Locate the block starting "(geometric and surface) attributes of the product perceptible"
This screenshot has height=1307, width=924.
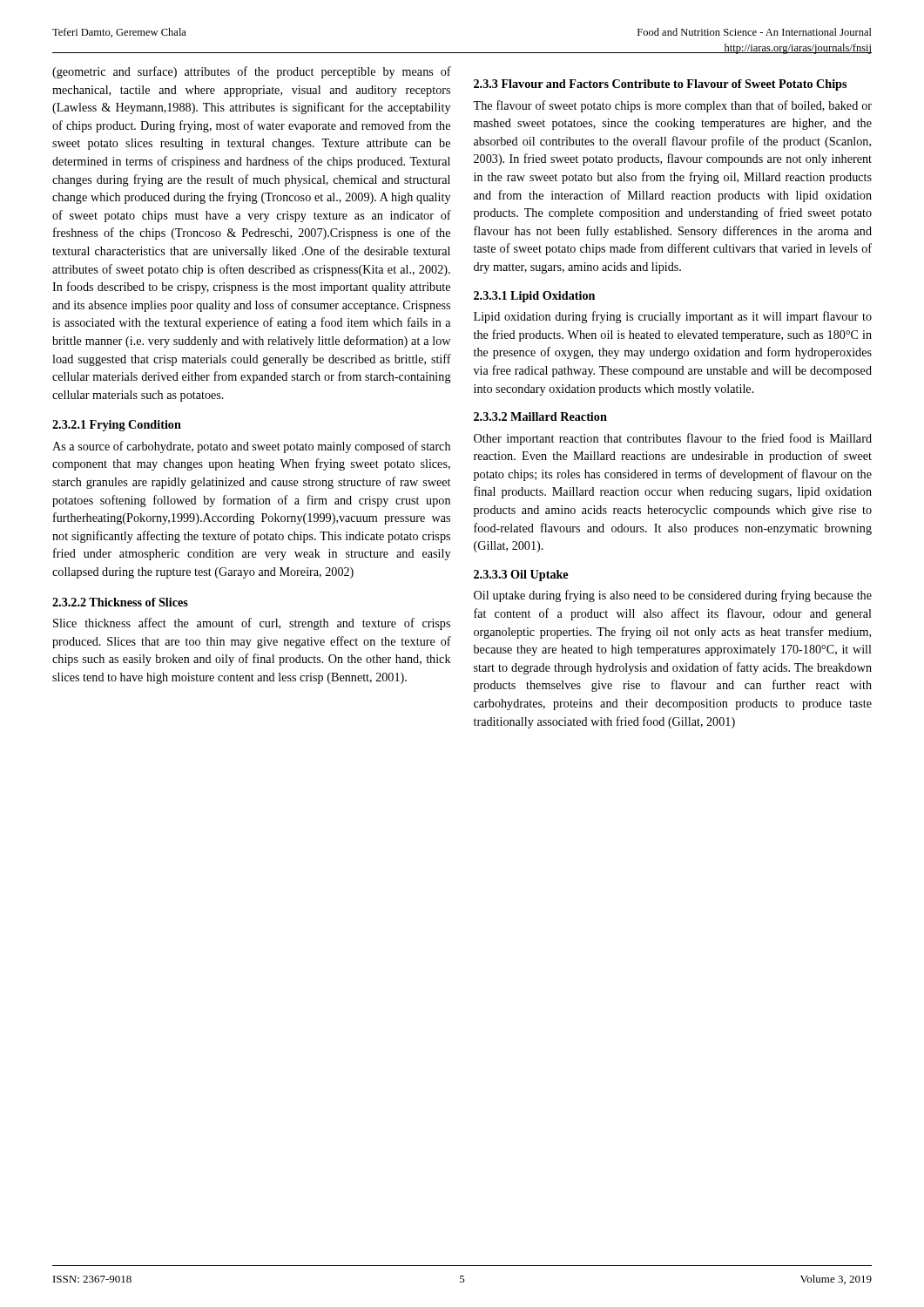[251, 233]
